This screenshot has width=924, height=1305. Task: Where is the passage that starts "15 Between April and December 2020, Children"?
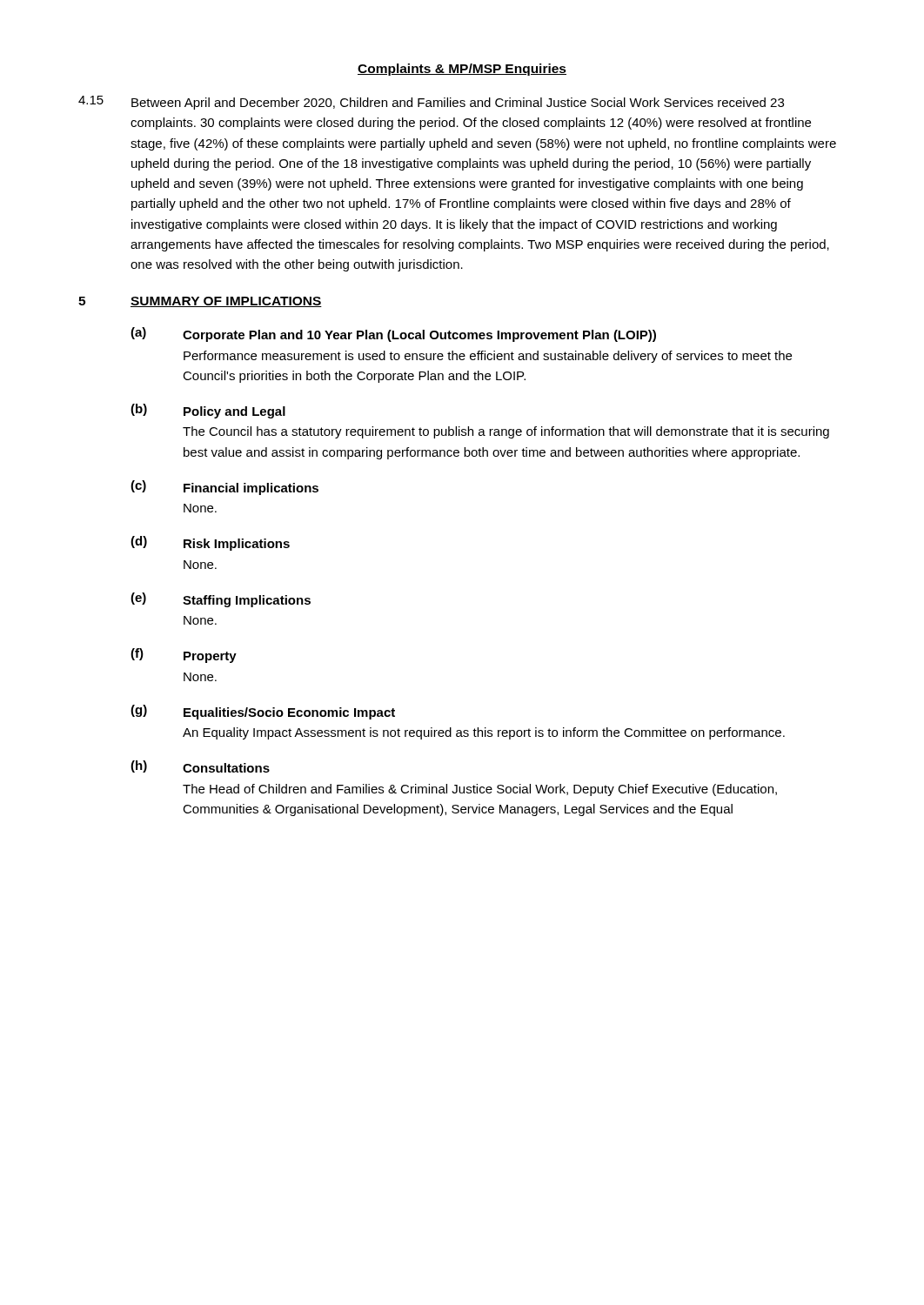click(x=462, y=183)
